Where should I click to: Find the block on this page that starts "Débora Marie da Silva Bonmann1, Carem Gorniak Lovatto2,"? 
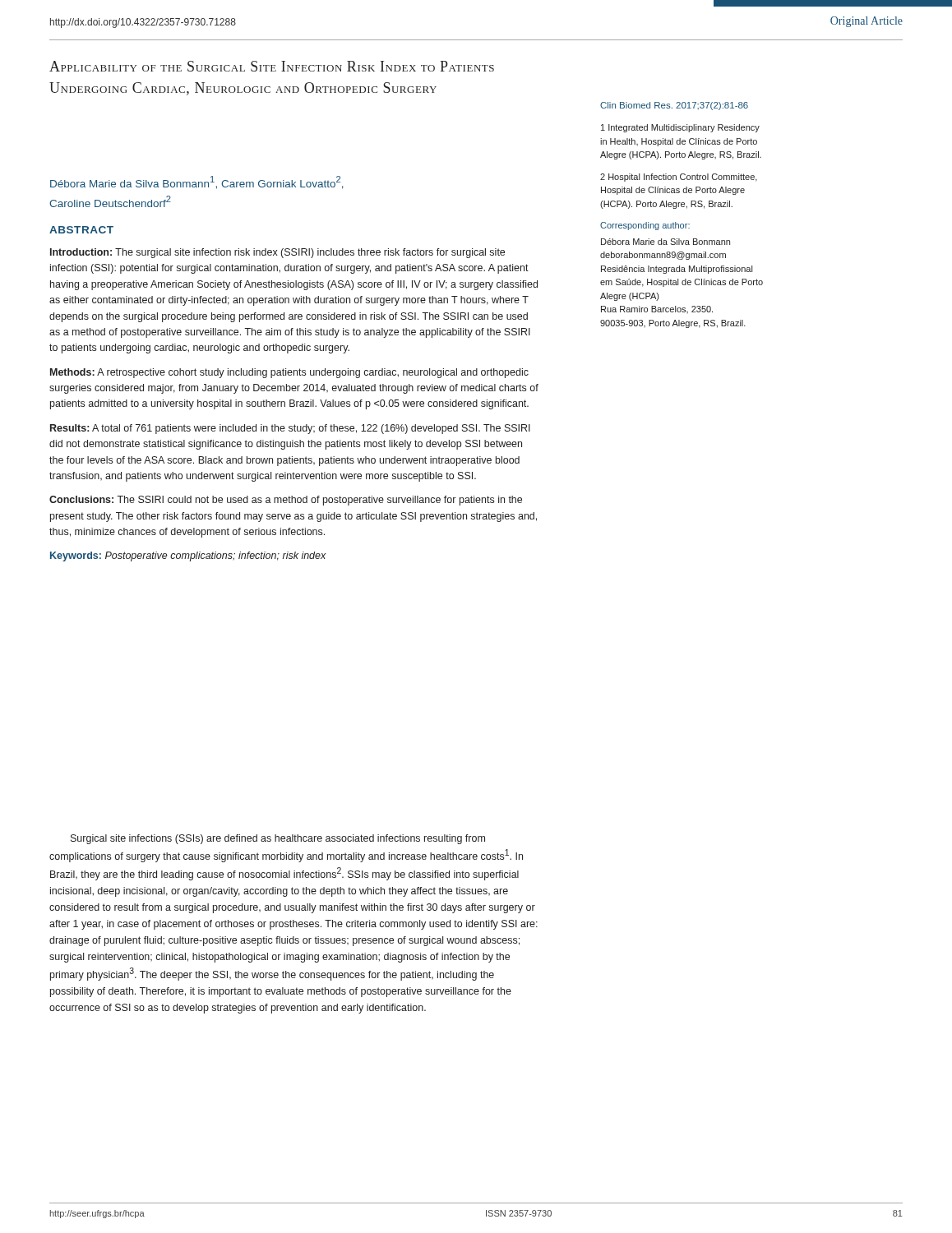tap(197, 192)
